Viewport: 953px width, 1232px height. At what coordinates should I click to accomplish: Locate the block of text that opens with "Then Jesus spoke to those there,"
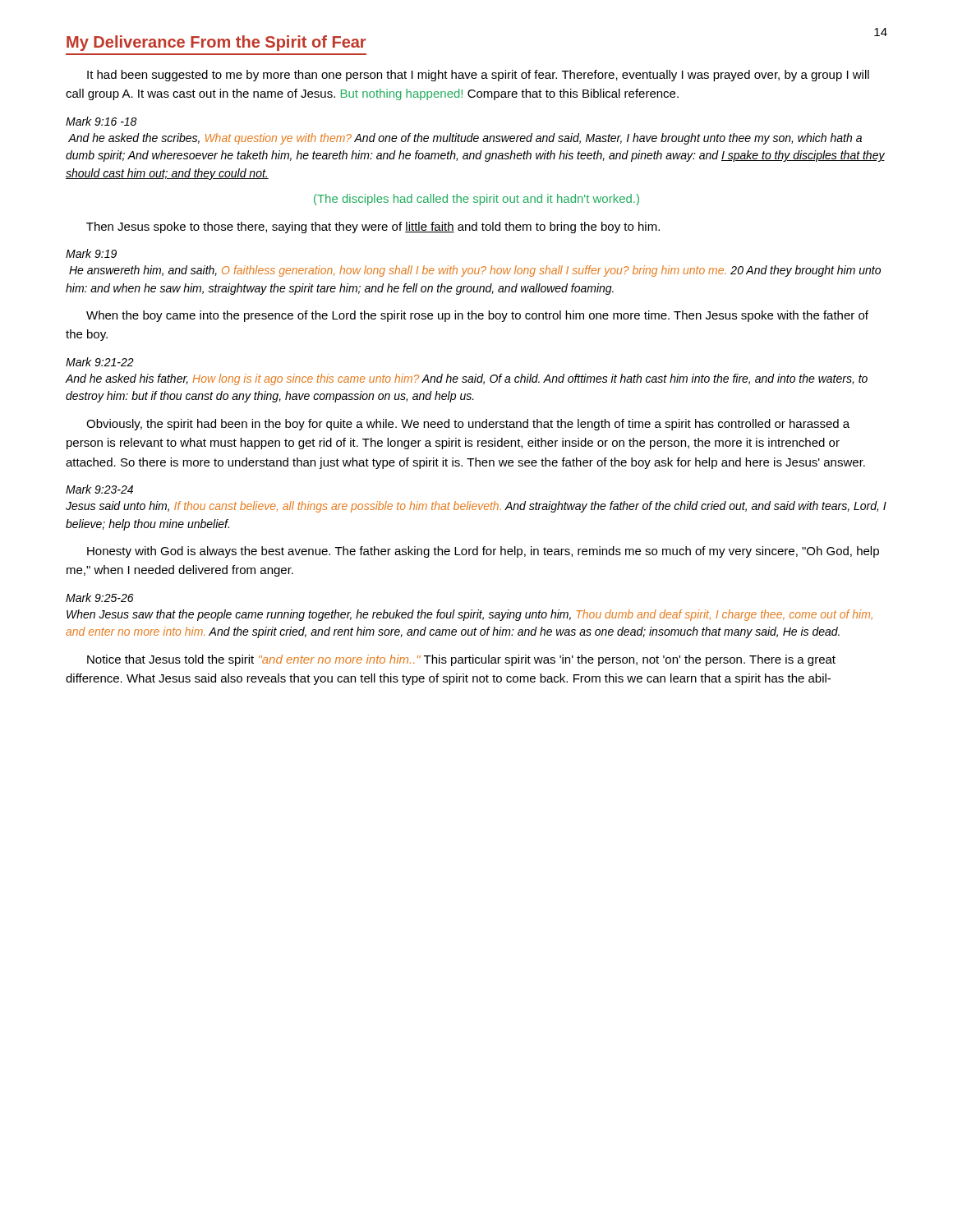pyautogui.click(x=363, y=226)
